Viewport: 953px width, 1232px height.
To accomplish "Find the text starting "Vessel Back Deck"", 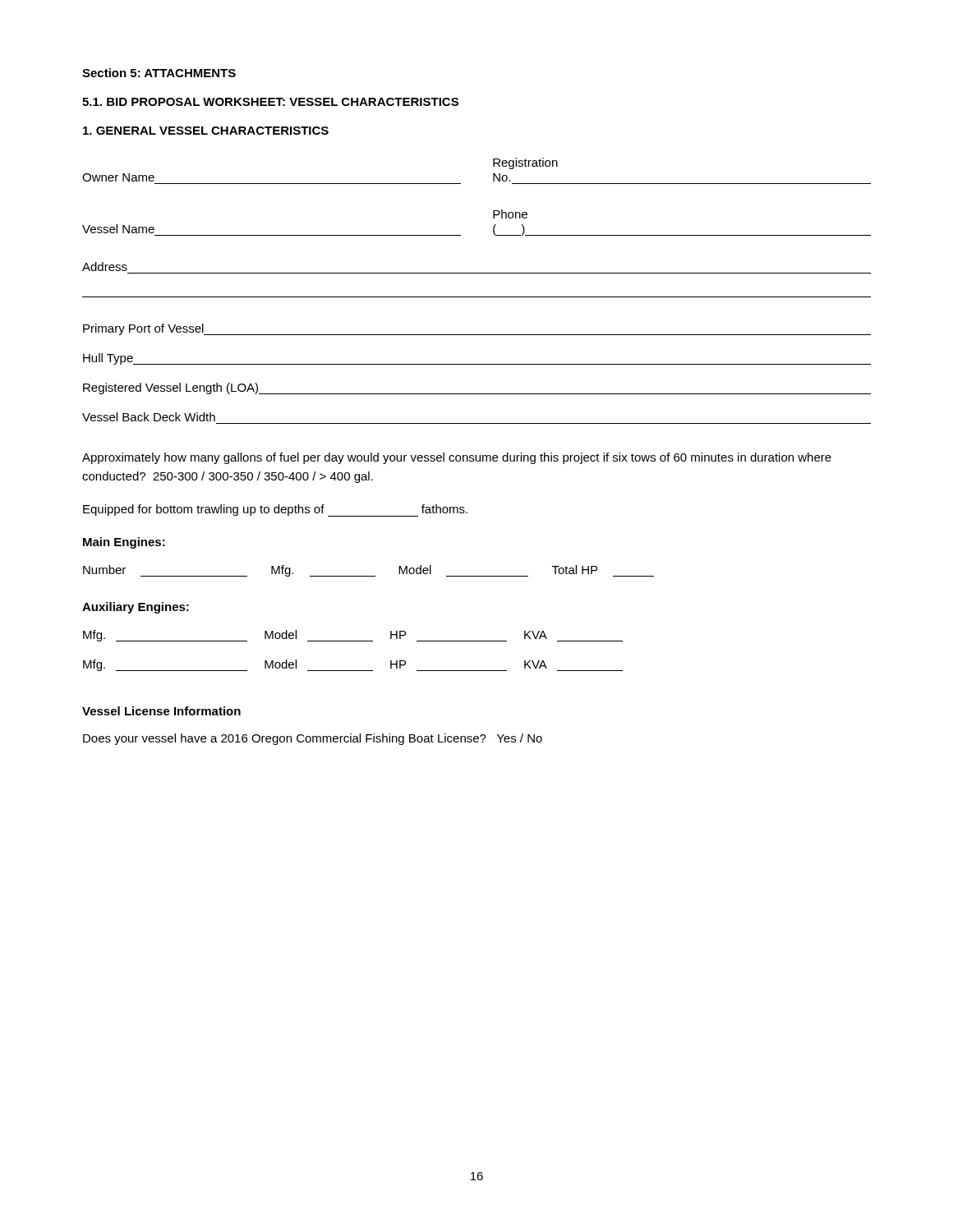I will [x=476, y=416].
